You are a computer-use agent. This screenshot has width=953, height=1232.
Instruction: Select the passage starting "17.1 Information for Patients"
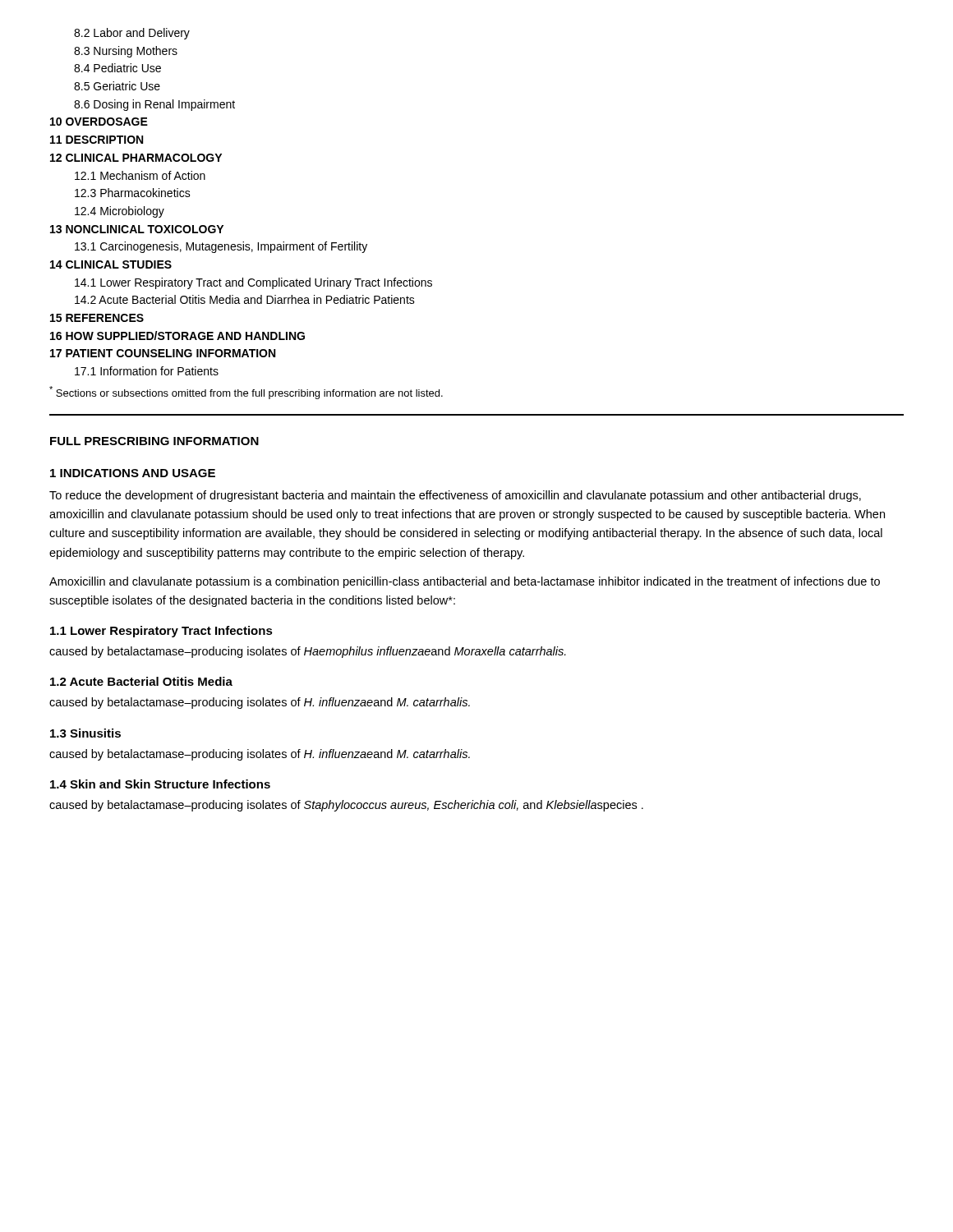pyautogui.click(x=146, y=371)
